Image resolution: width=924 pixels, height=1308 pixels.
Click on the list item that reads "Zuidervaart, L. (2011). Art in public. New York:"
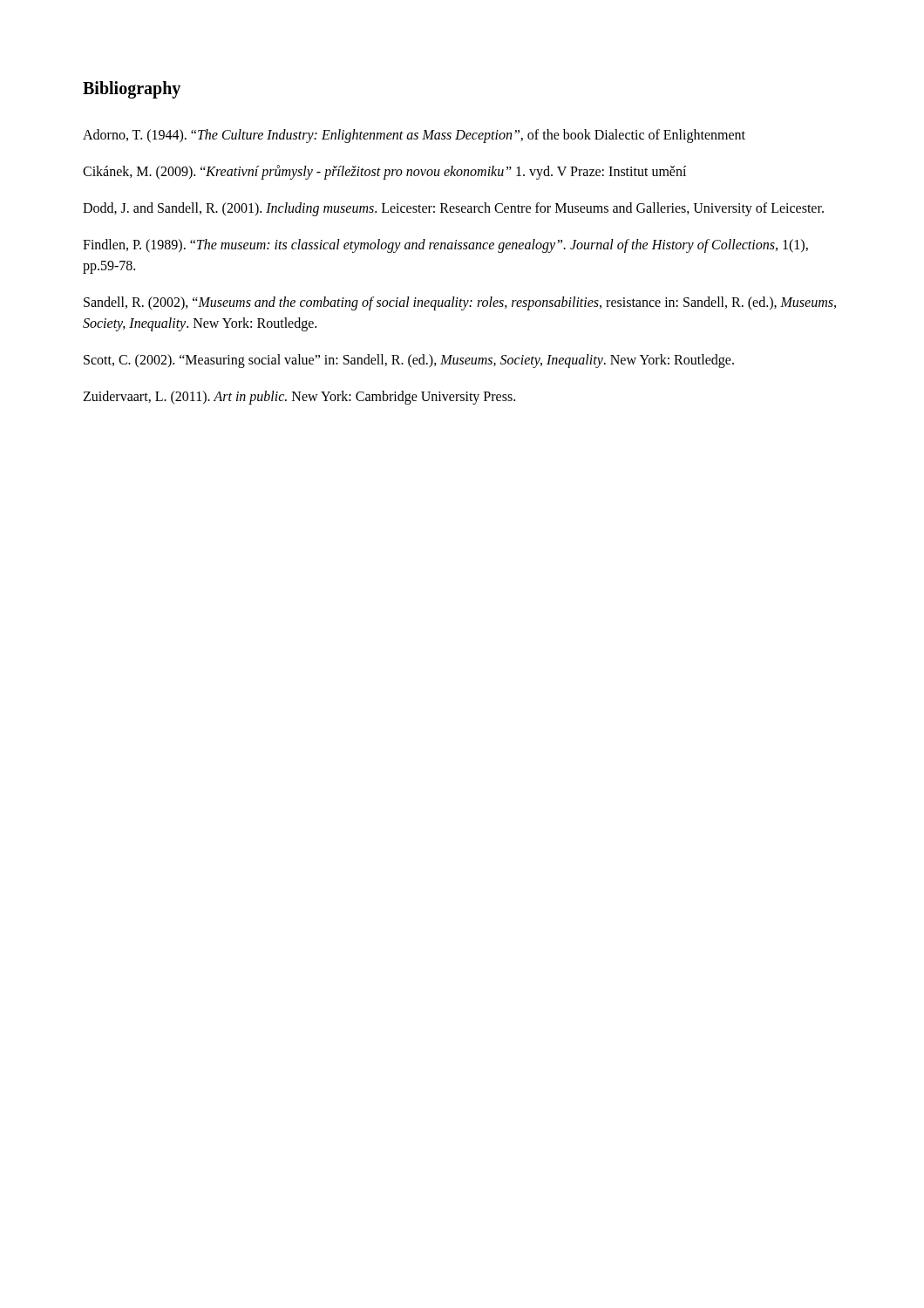coord(299,396)
